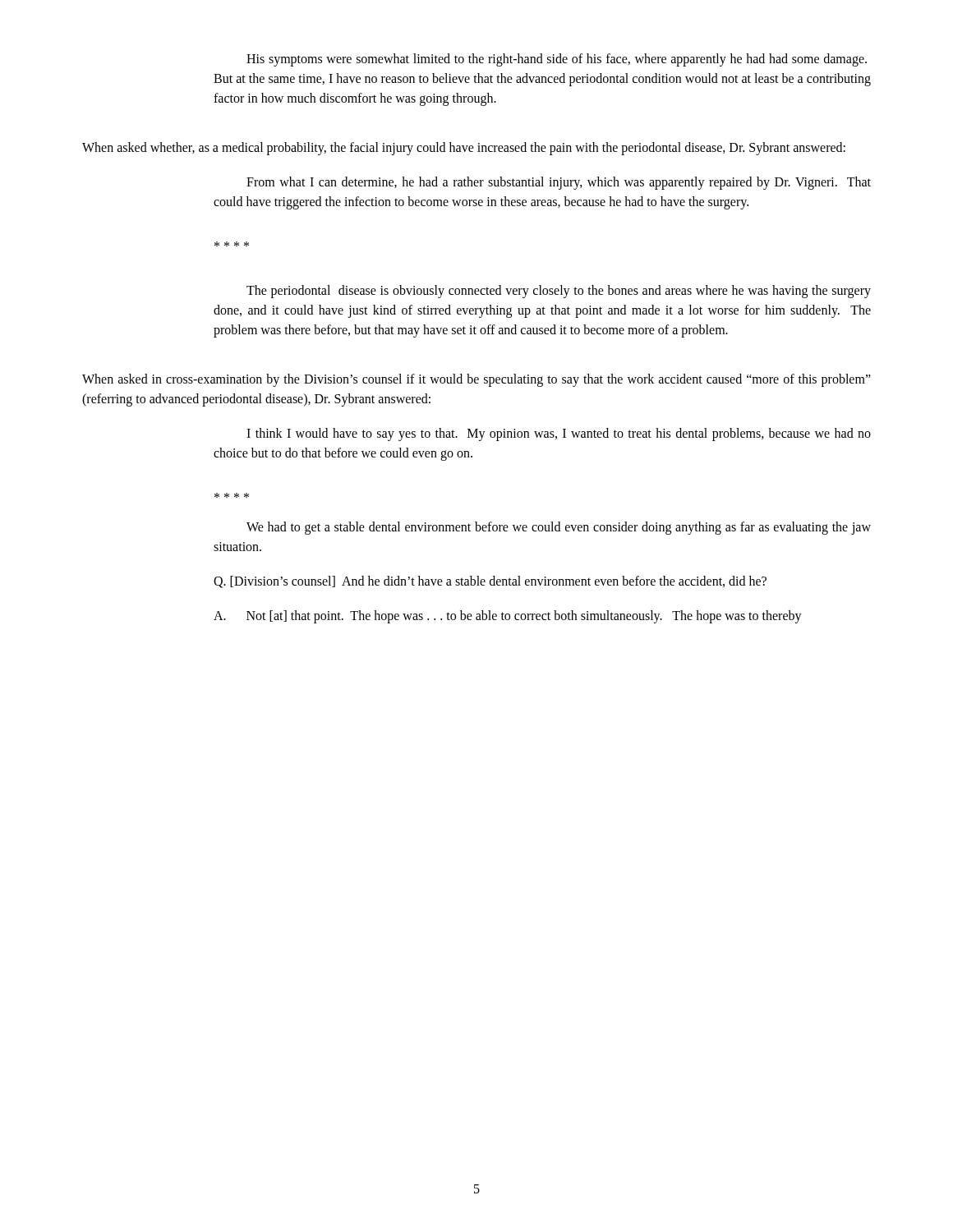The height and width of the screenshot is (1232, 953).
Task: Click on the text block that says "We had to get a stable"
Action: [542, 537]
